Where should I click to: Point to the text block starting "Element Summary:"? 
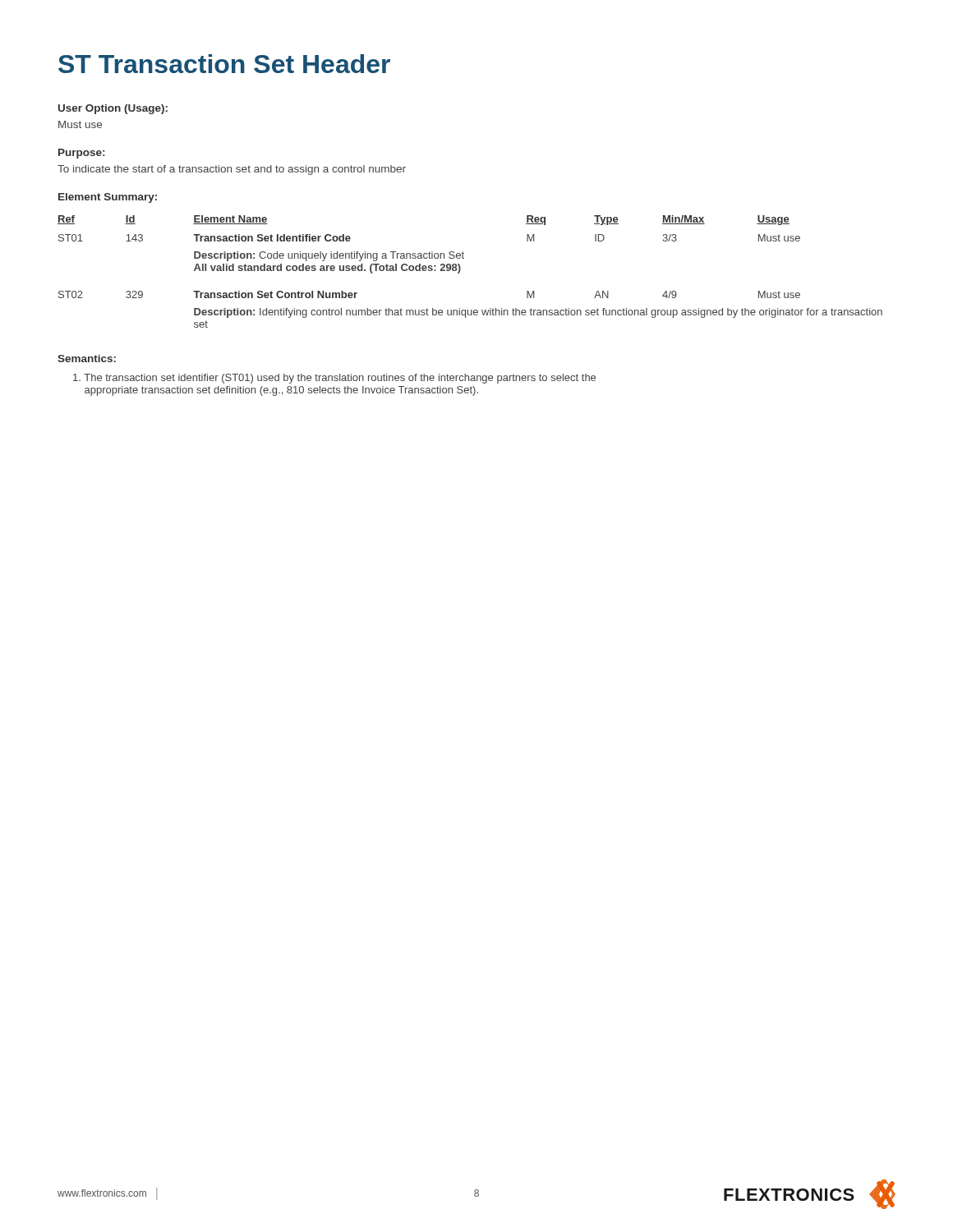click(x=108, y=197)
